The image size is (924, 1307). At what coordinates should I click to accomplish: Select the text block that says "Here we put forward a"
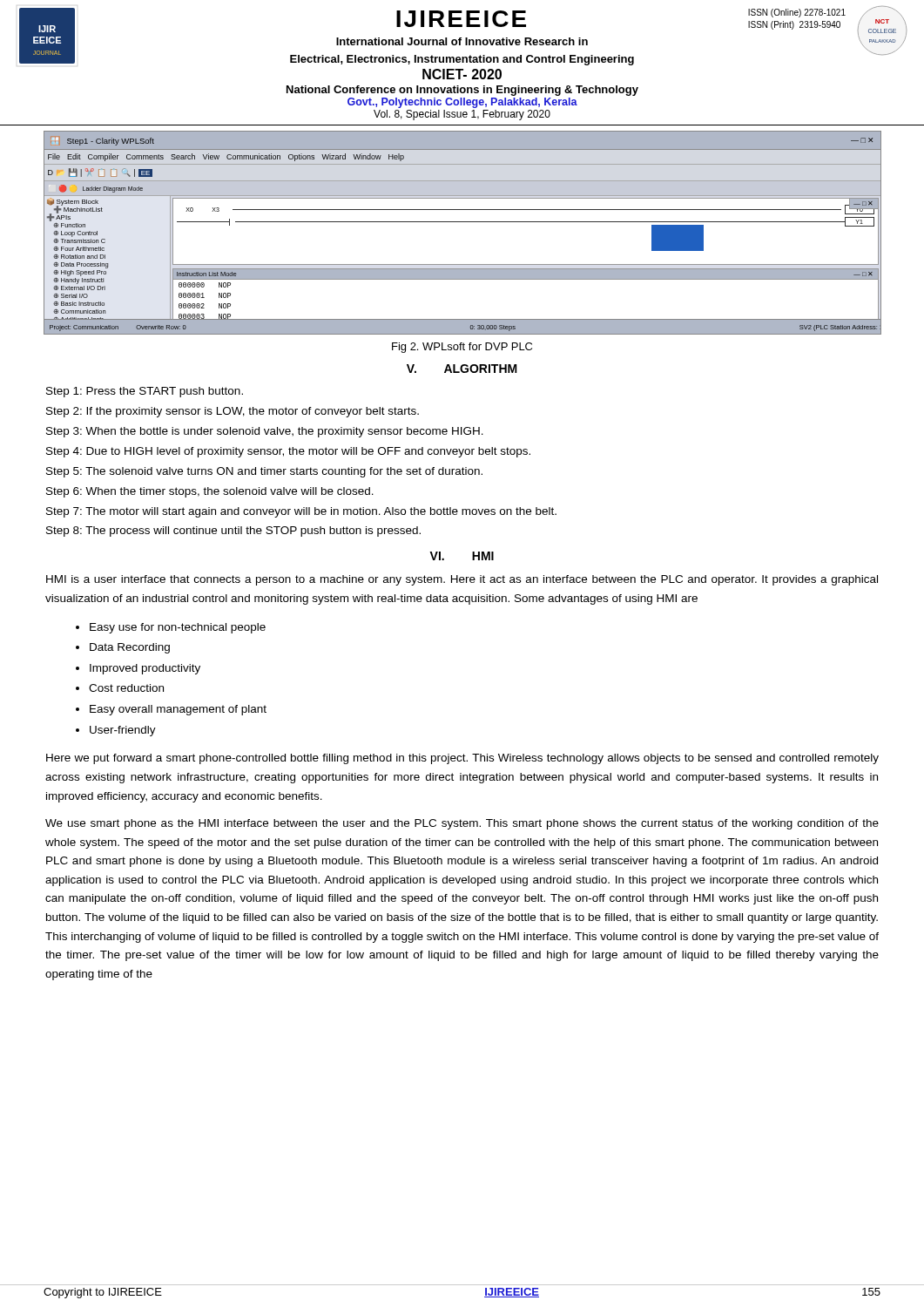point(462,777)
